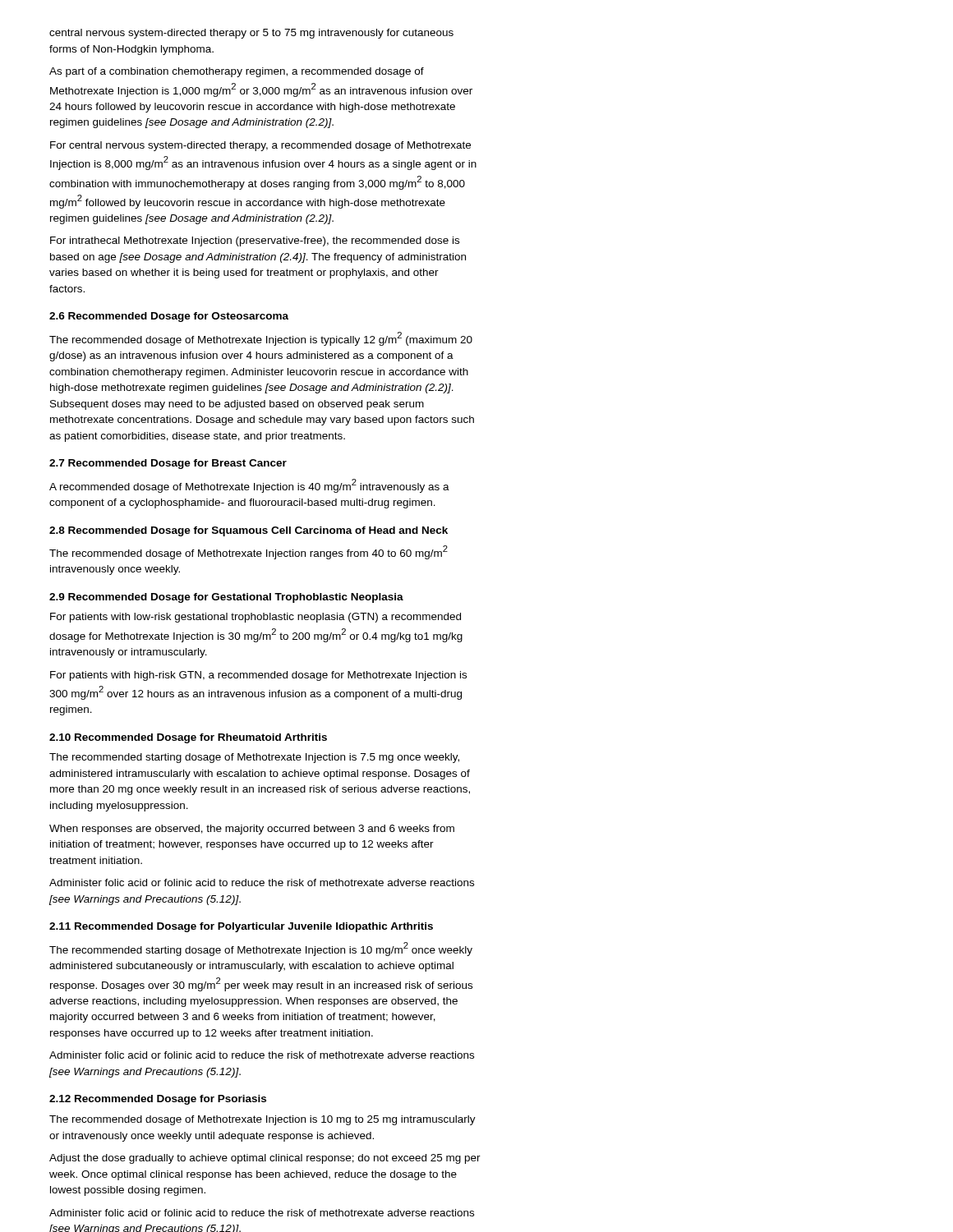Find the block on this page that starts "For central nervous"
This screenshot has width=953, height=1232.
click(x=476, y=182)
